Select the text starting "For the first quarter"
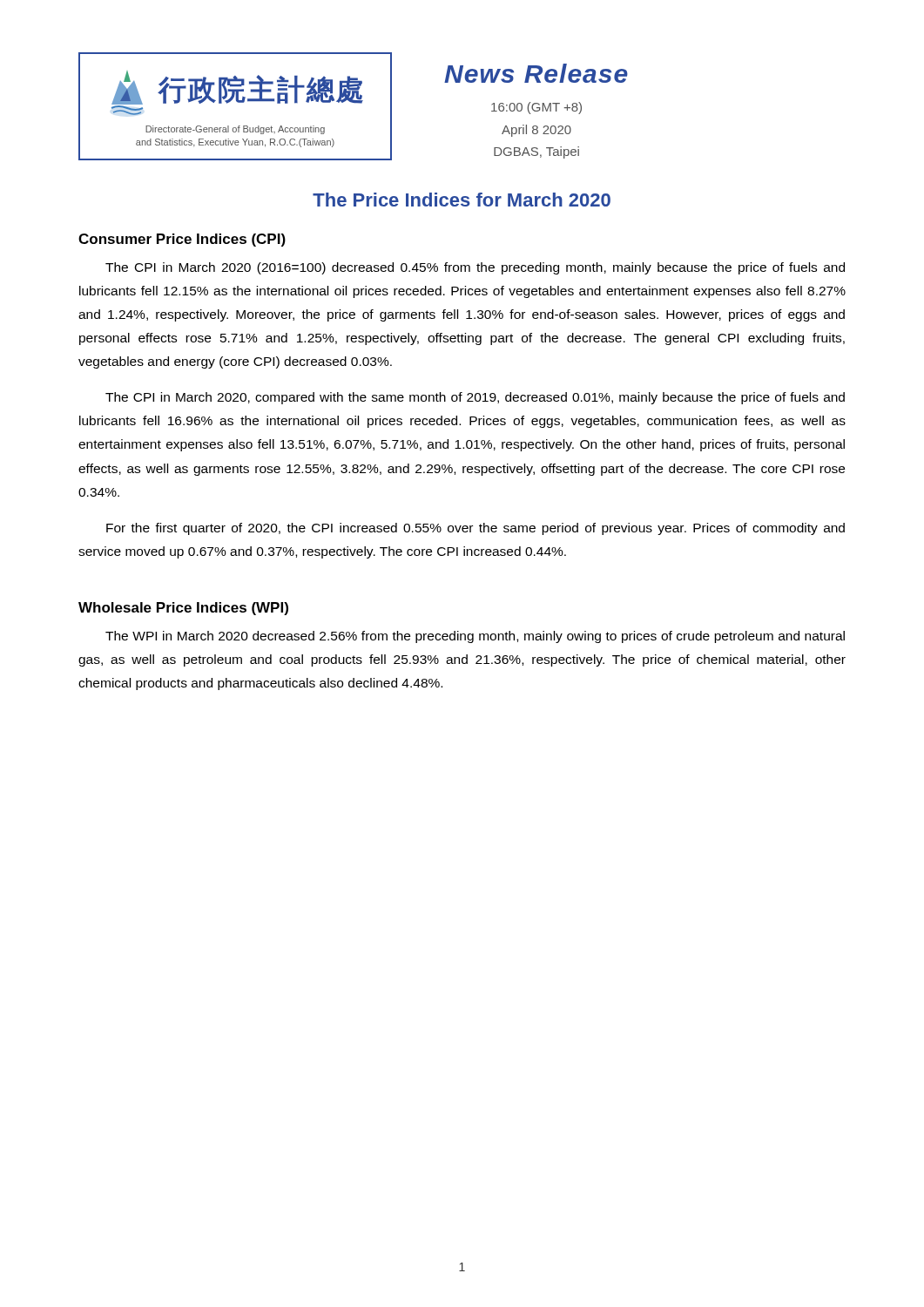Image resolution: width=924 pixels, height=1307 pixels. pyautogui.click(x=462, y=539)
